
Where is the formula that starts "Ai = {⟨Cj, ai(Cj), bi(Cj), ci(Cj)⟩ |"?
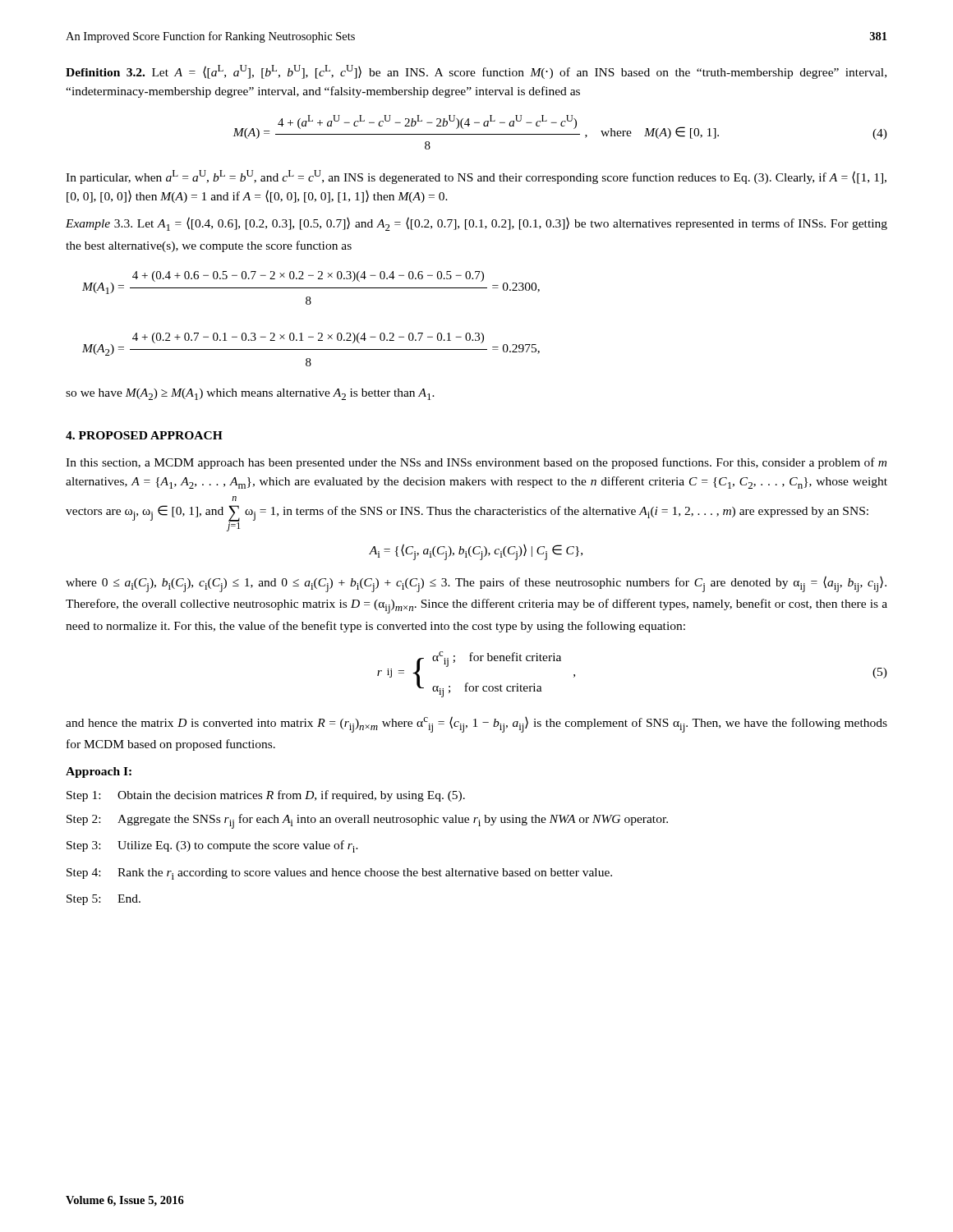tap(476, 552)
